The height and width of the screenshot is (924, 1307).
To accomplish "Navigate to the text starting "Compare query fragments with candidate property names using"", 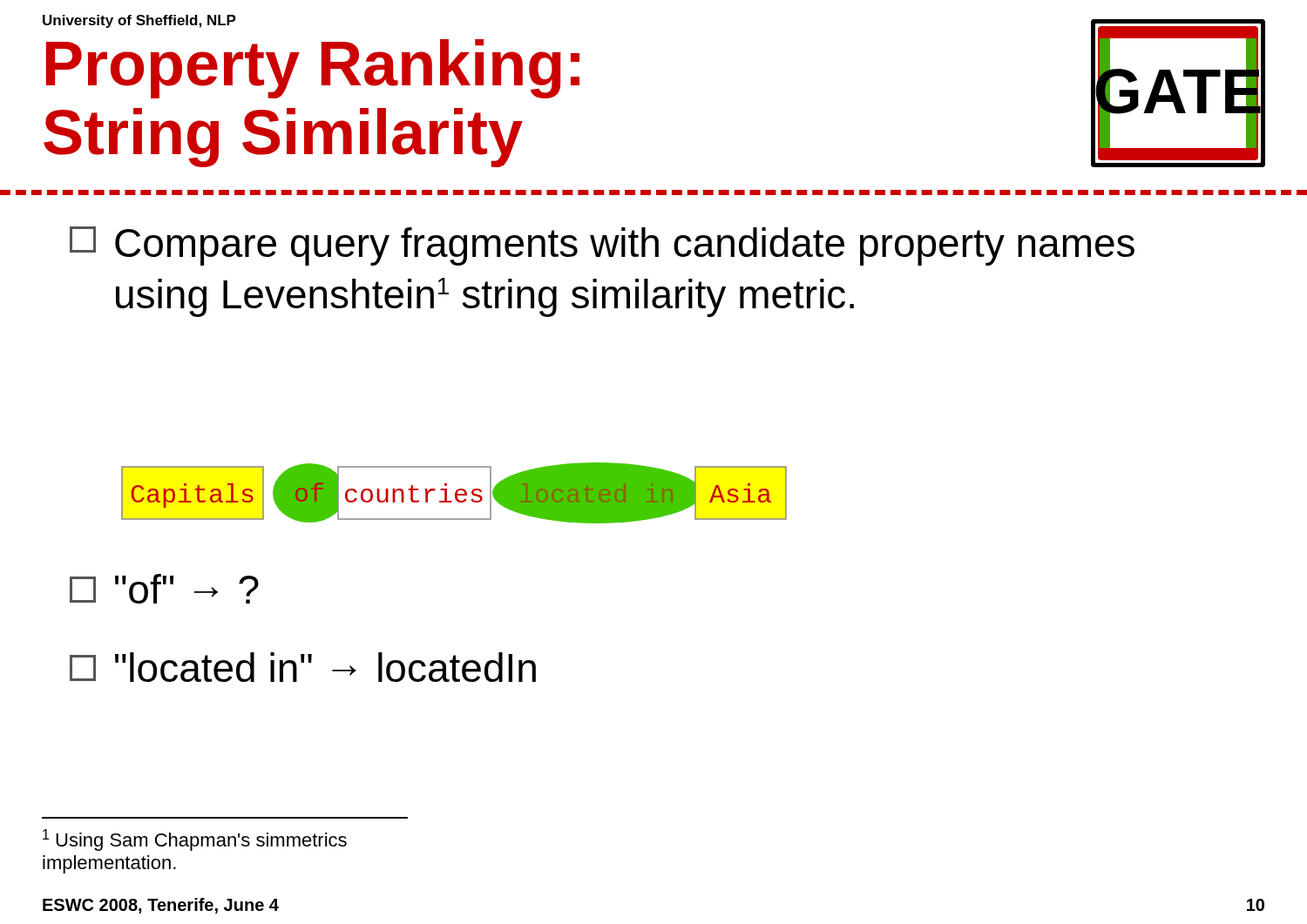I will [645, 269].
